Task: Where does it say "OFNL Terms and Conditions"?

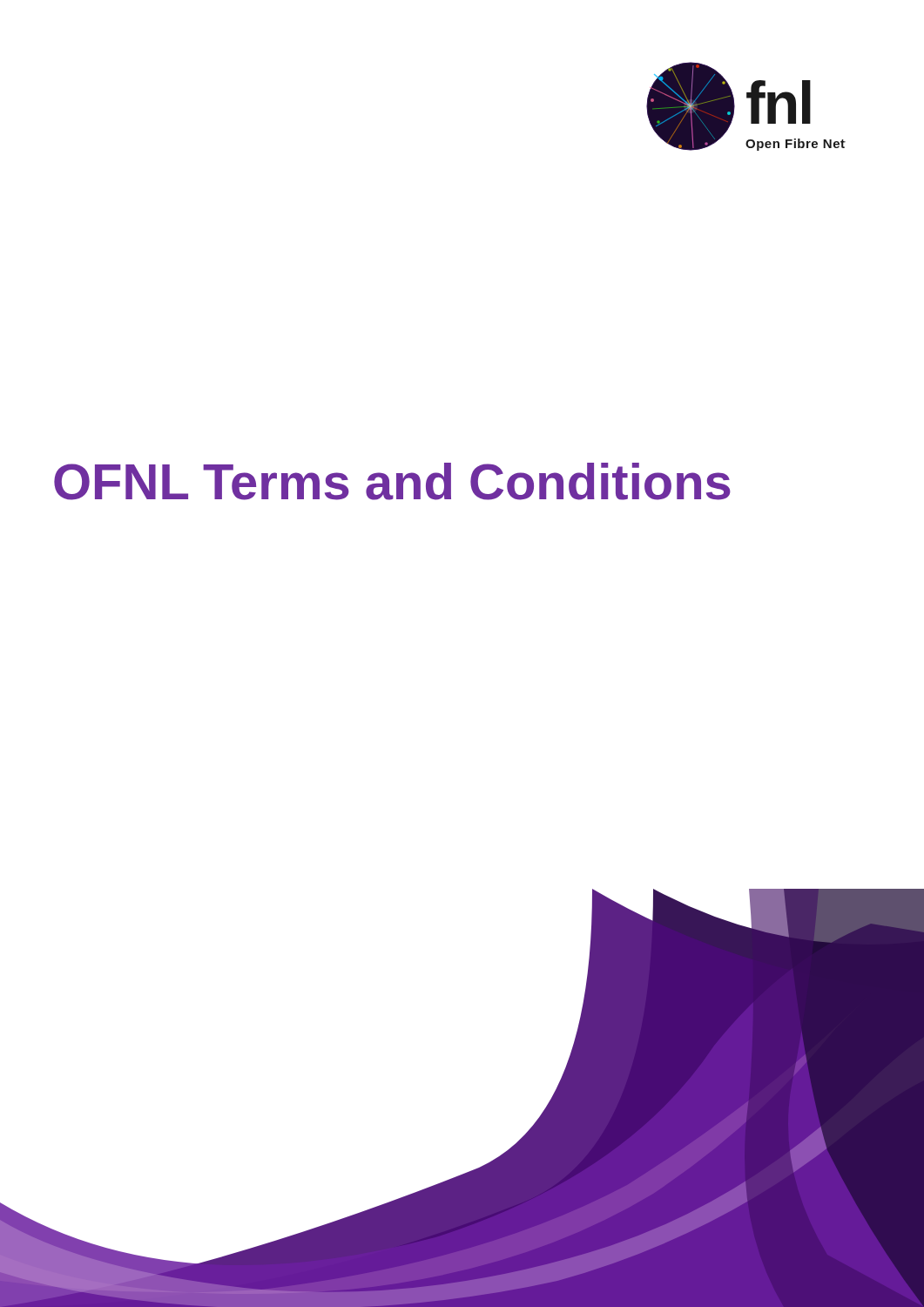Action: coord(462,482)
